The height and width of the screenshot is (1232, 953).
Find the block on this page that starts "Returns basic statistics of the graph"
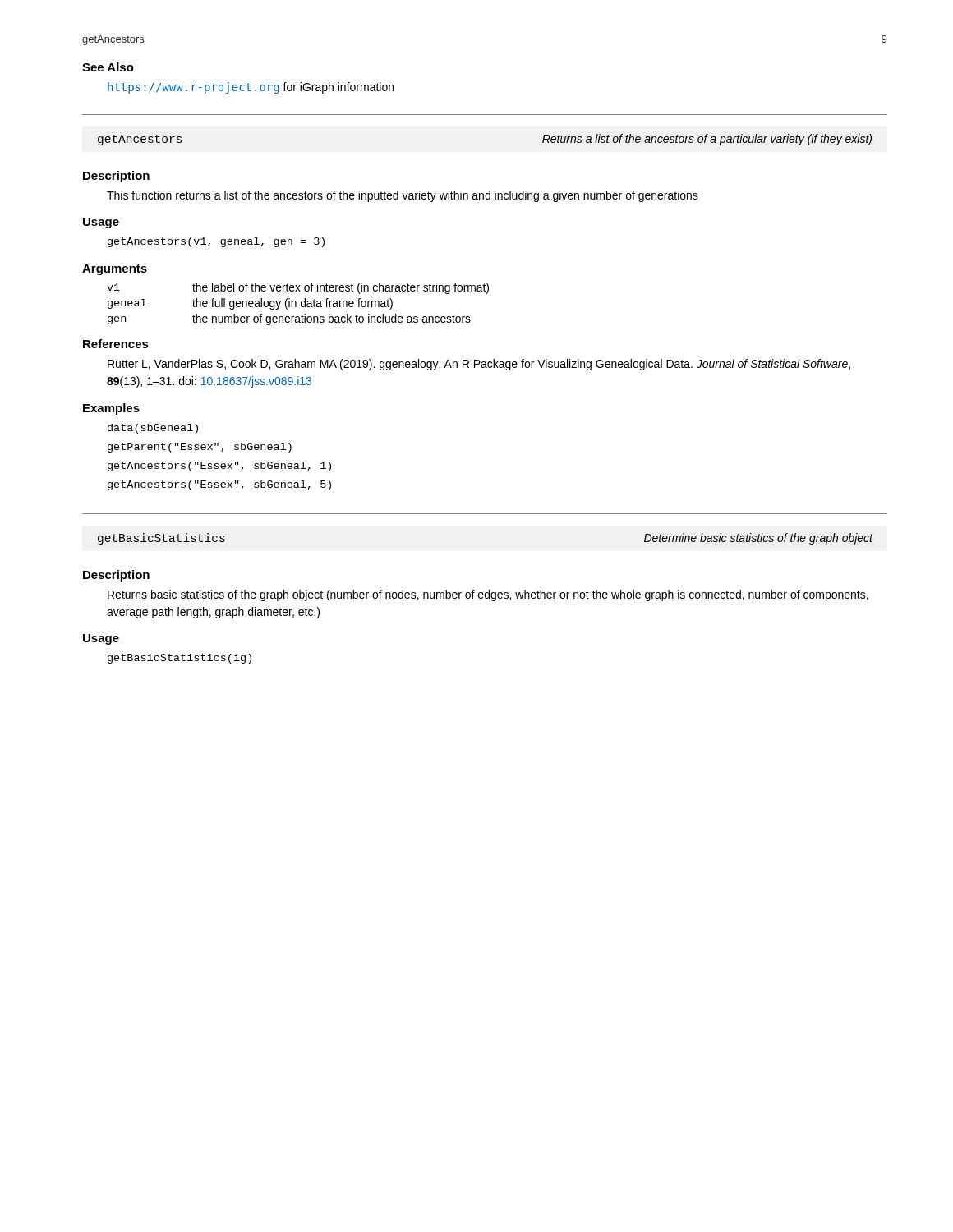pyautogui.click(x=488, y=603)
